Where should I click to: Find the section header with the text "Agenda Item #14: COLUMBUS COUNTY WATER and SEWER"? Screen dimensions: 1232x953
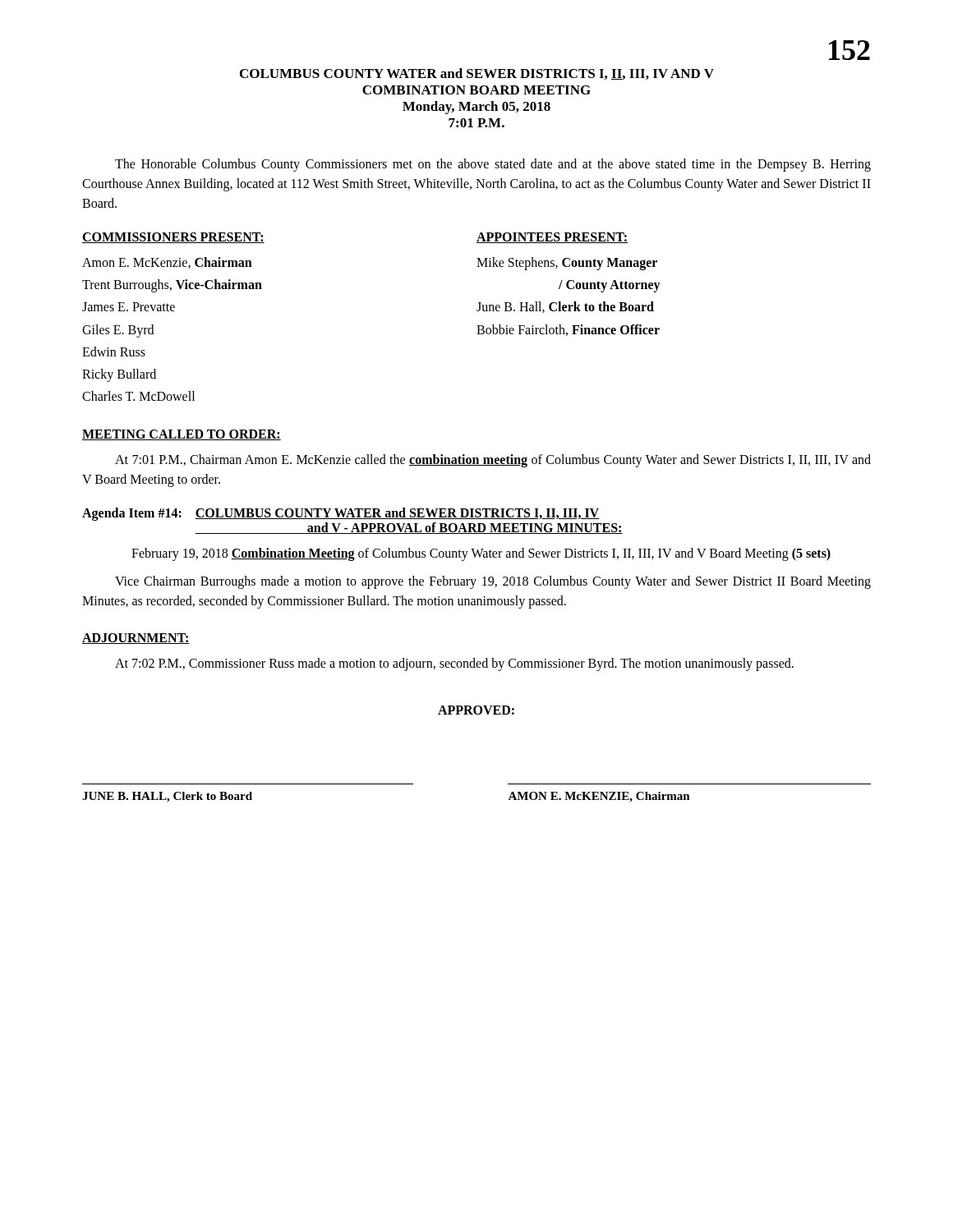476,521
